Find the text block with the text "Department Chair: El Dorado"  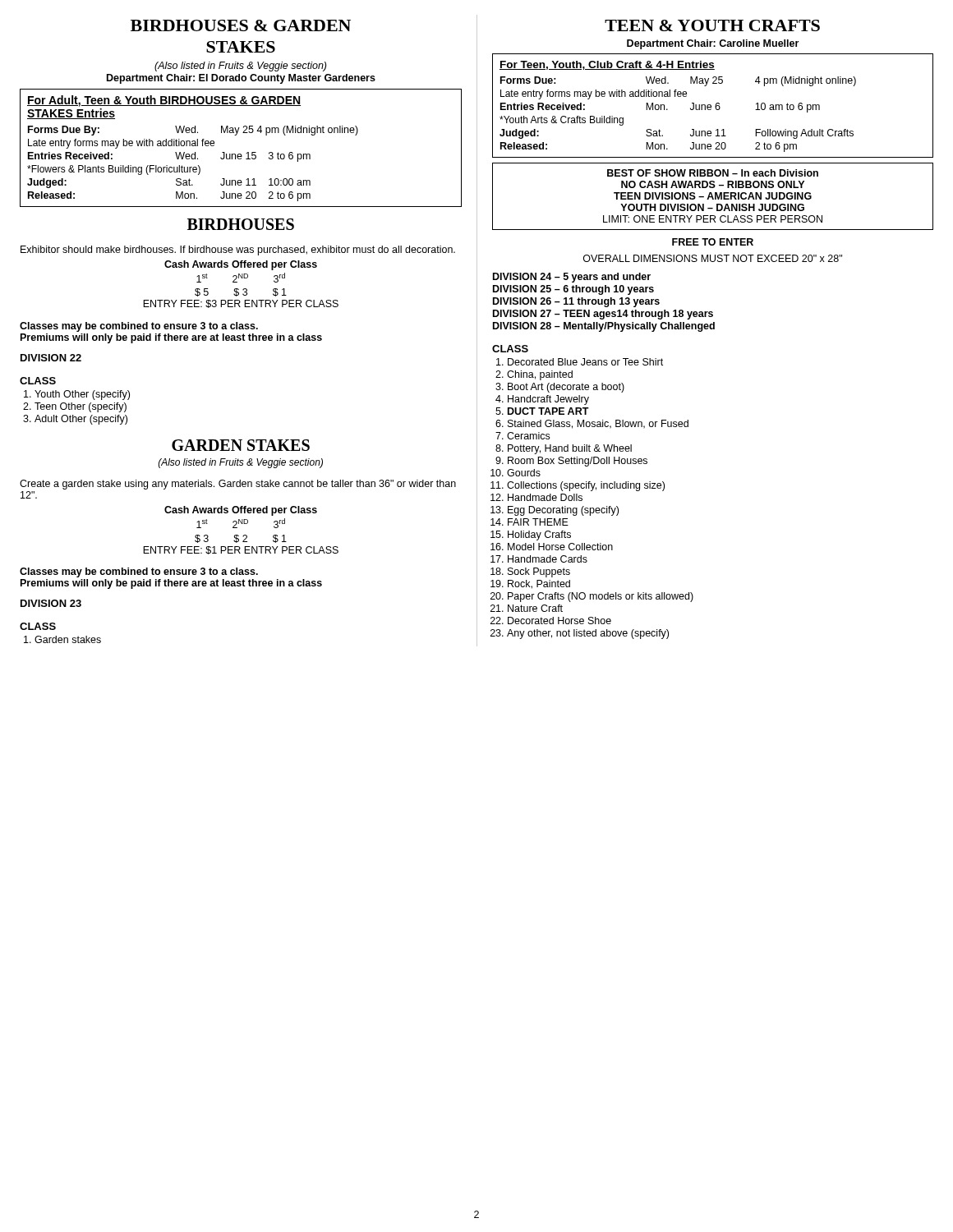pyautogui.click(x=241, y=78)
